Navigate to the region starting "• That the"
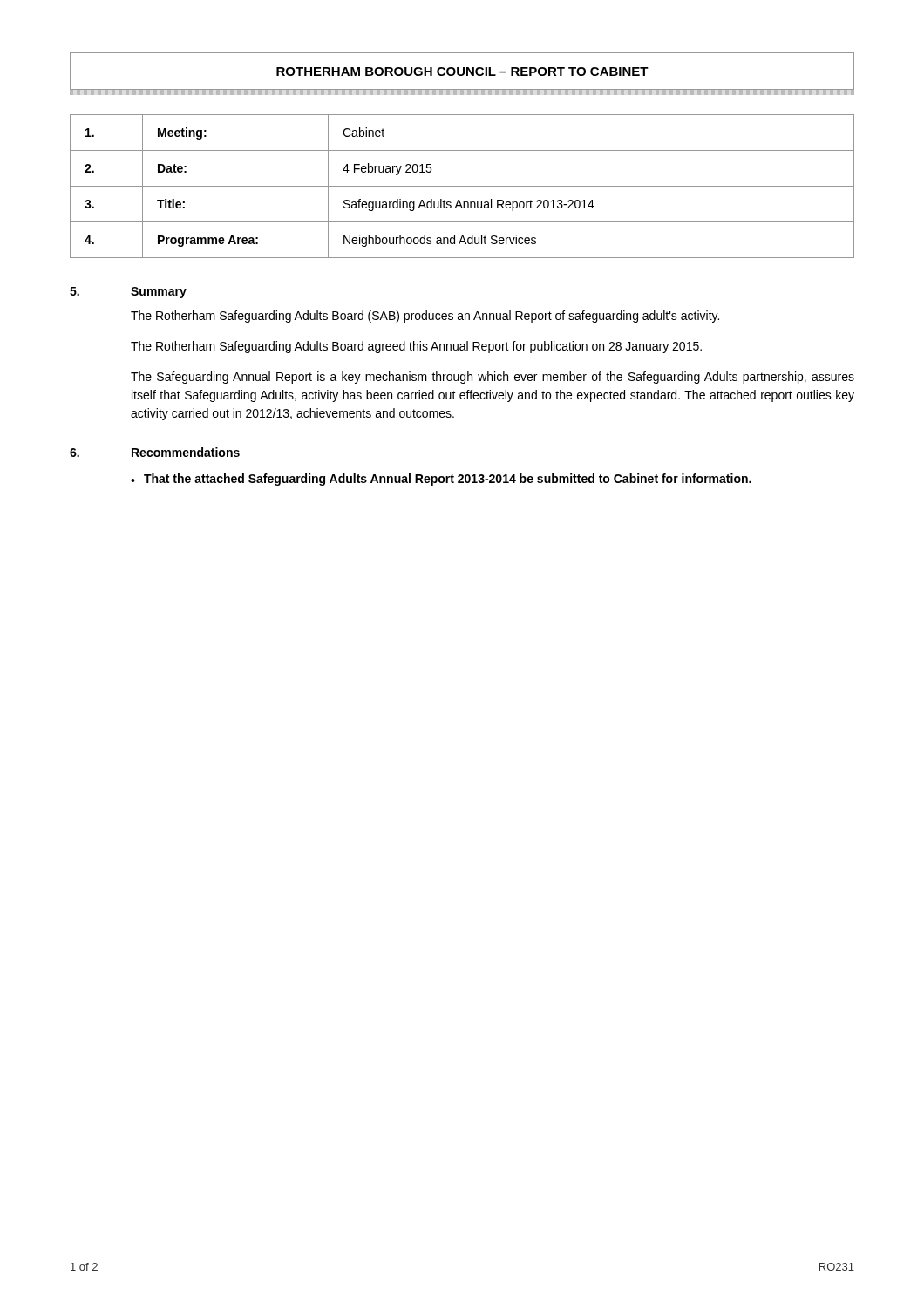Image resolution: width=924 pixels, height=1308 pixels. [441, 480]
